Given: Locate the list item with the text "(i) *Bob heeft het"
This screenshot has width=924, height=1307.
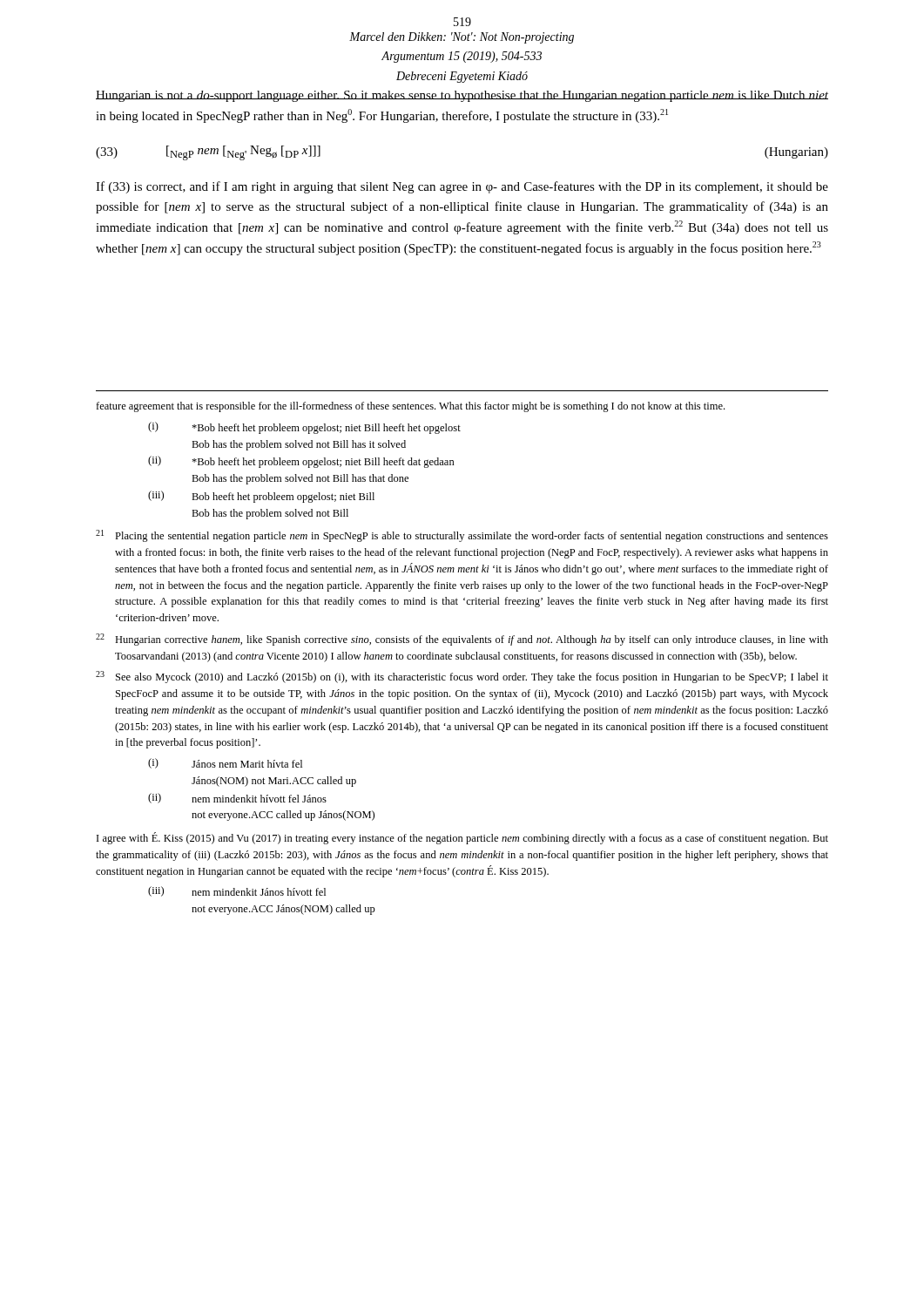Looking at the screenshot, I should pyautogui.click(x=304, y=436).
